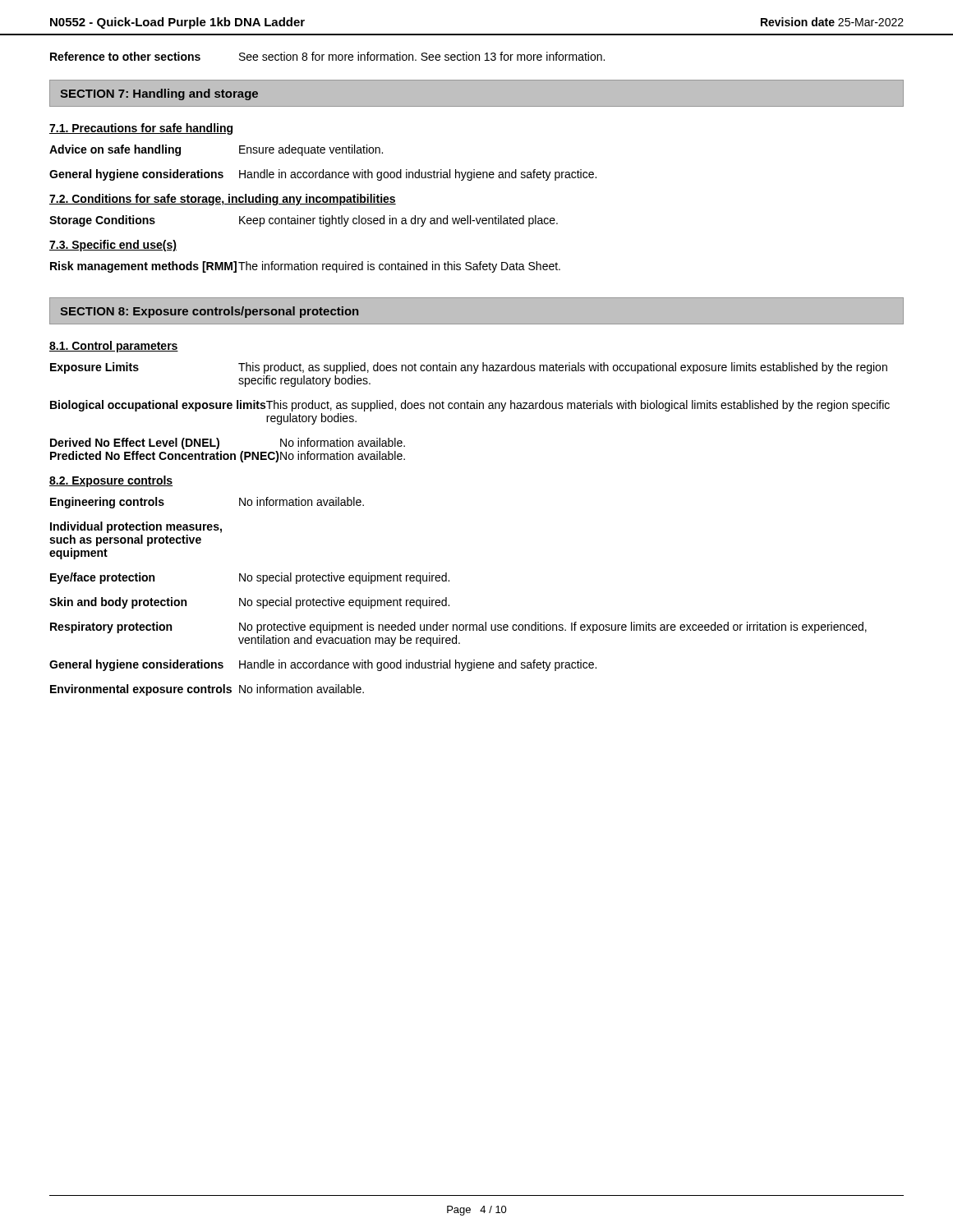Click the passage that begins "Biological occupational exposure limits This product, as"
Screen dimensions: 1232x953
pyautogui.click(x=476, y=411)
